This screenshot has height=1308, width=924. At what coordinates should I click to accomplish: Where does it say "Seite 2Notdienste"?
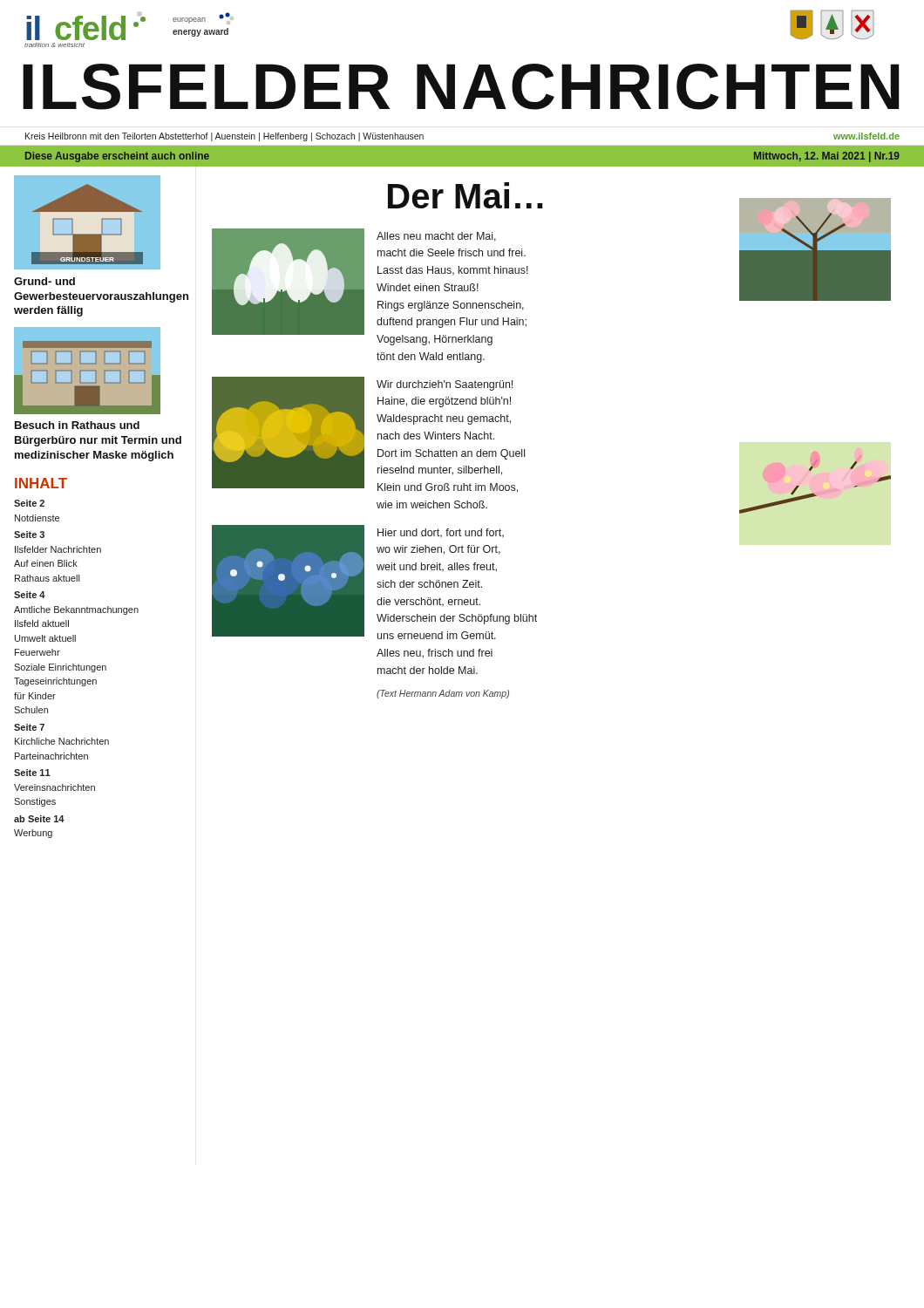(37, 510)
